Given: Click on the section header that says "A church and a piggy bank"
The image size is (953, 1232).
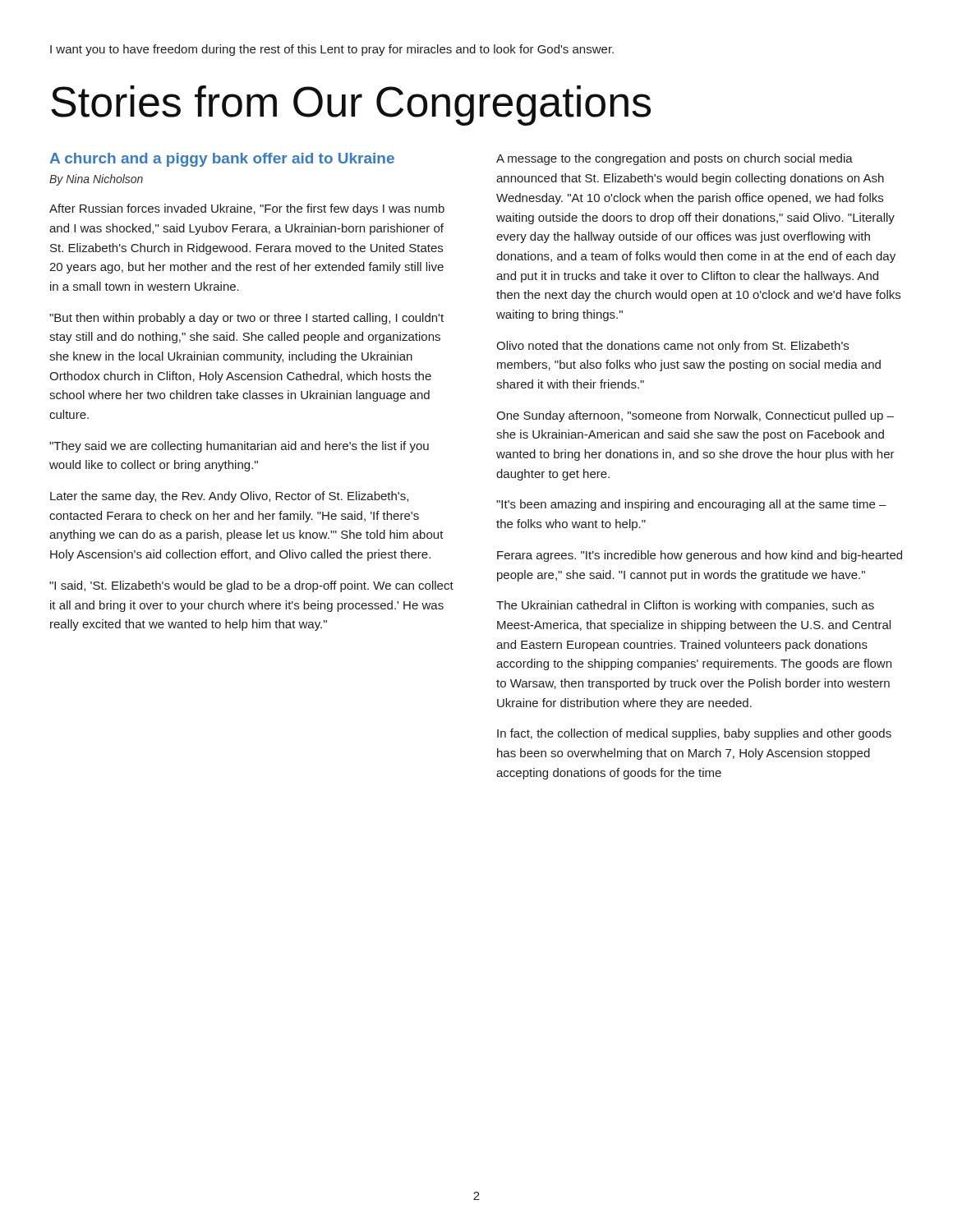Looking at the screenshot, I should (222, 159).
